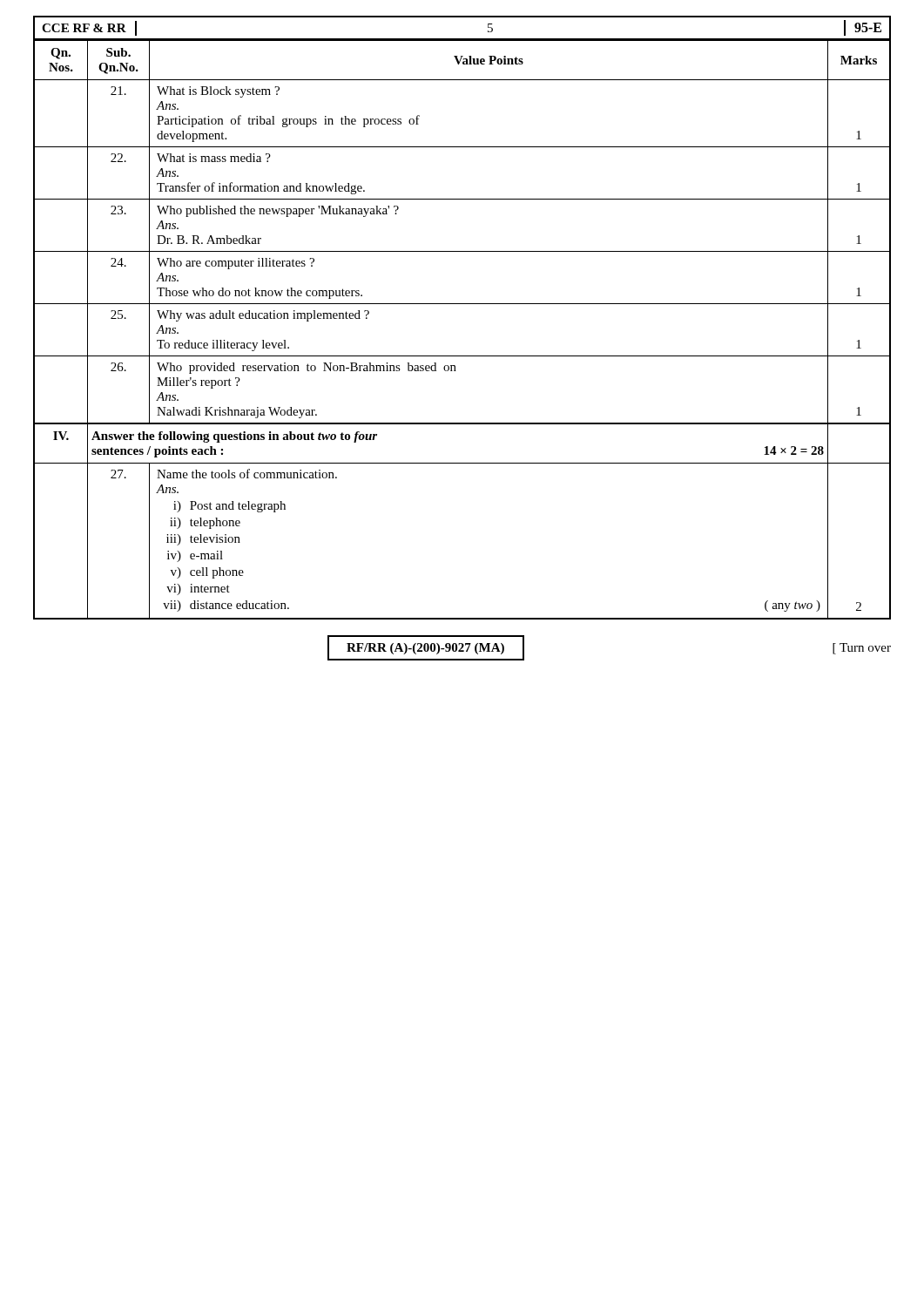Click on the table containing "What is mass"

462,330
